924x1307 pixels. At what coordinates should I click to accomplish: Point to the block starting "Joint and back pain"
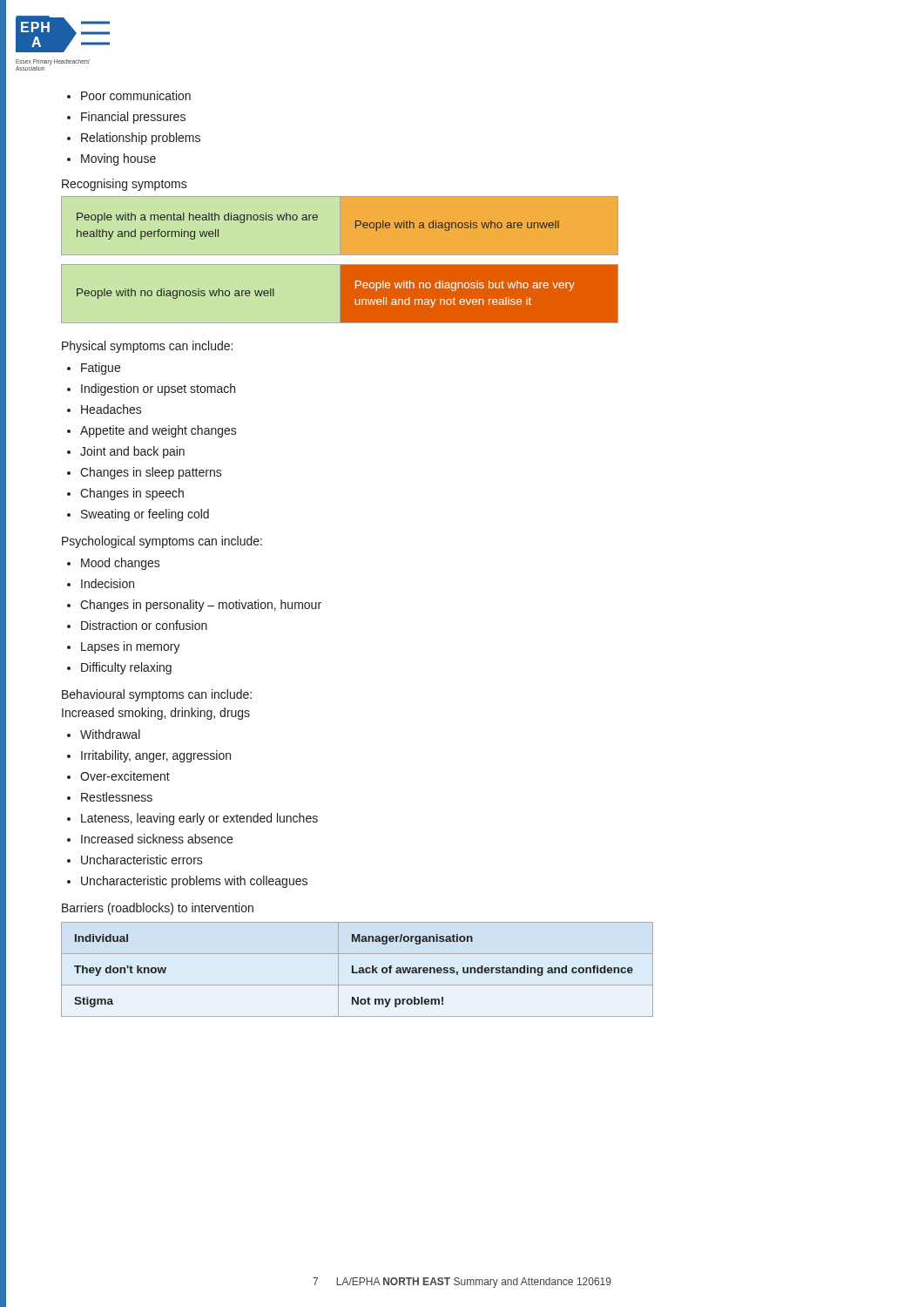(133, 451)
